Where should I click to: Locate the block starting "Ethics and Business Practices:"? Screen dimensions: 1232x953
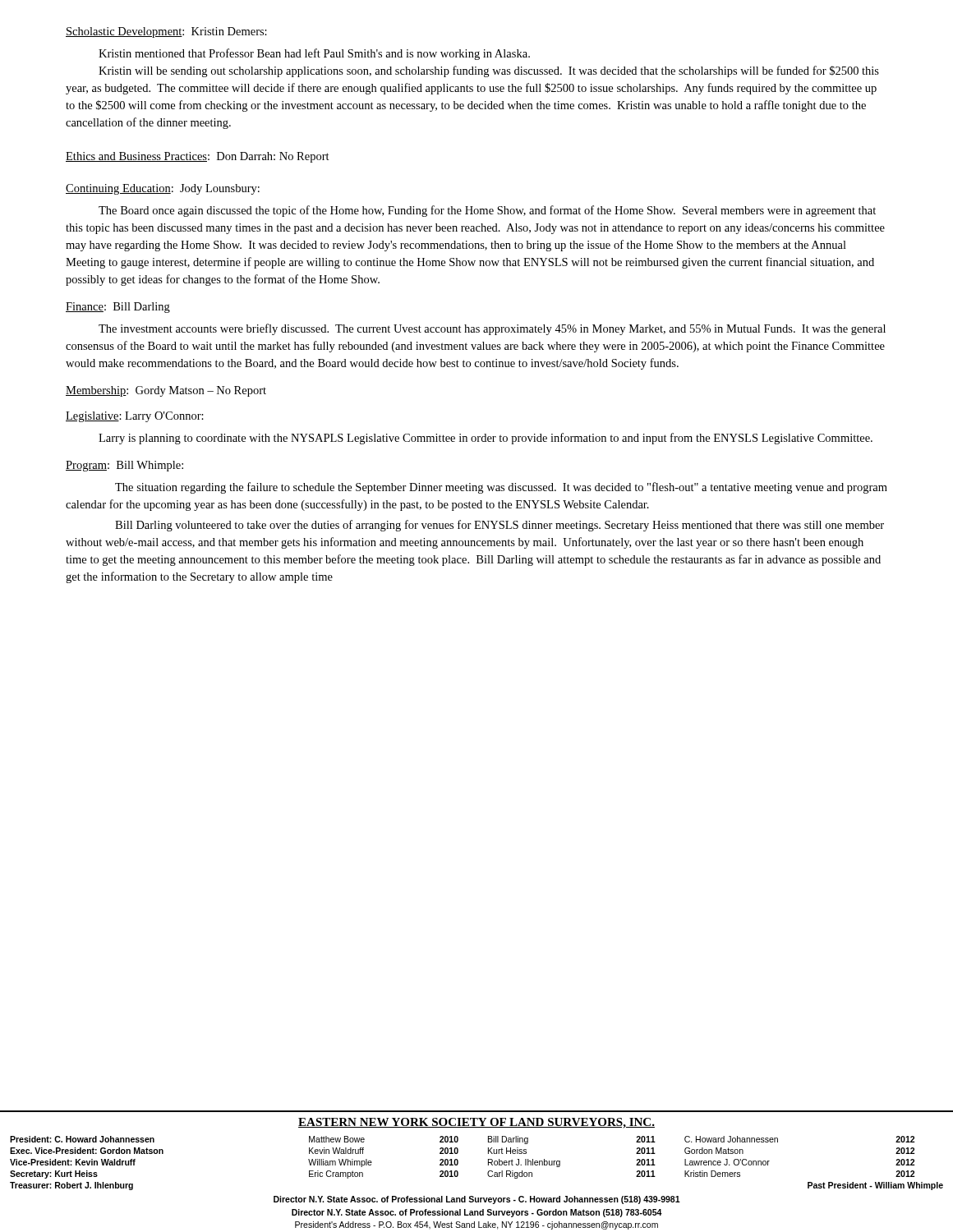[197, 156]
